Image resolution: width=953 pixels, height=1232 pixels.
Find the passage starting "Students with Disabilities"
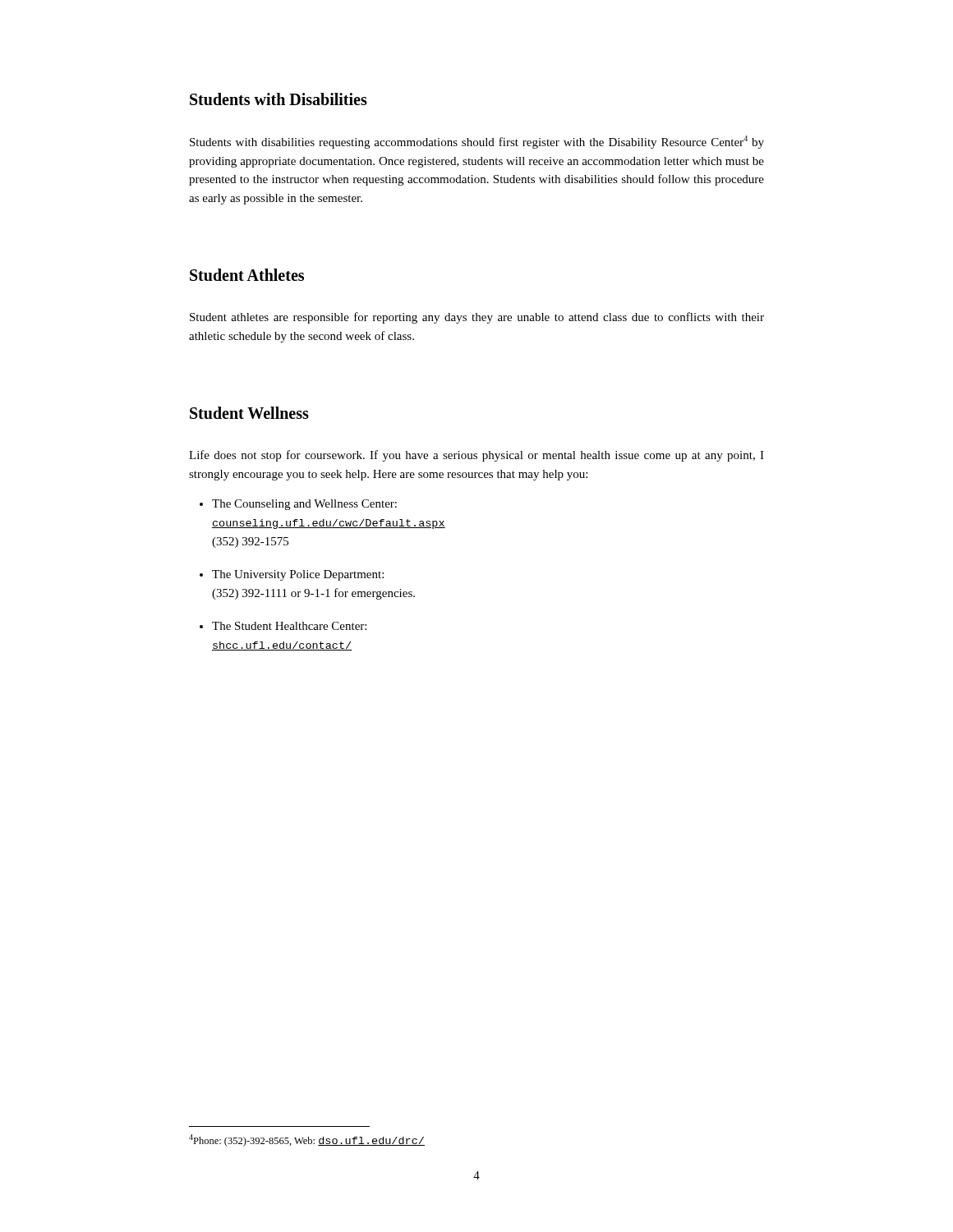(278, 99)
